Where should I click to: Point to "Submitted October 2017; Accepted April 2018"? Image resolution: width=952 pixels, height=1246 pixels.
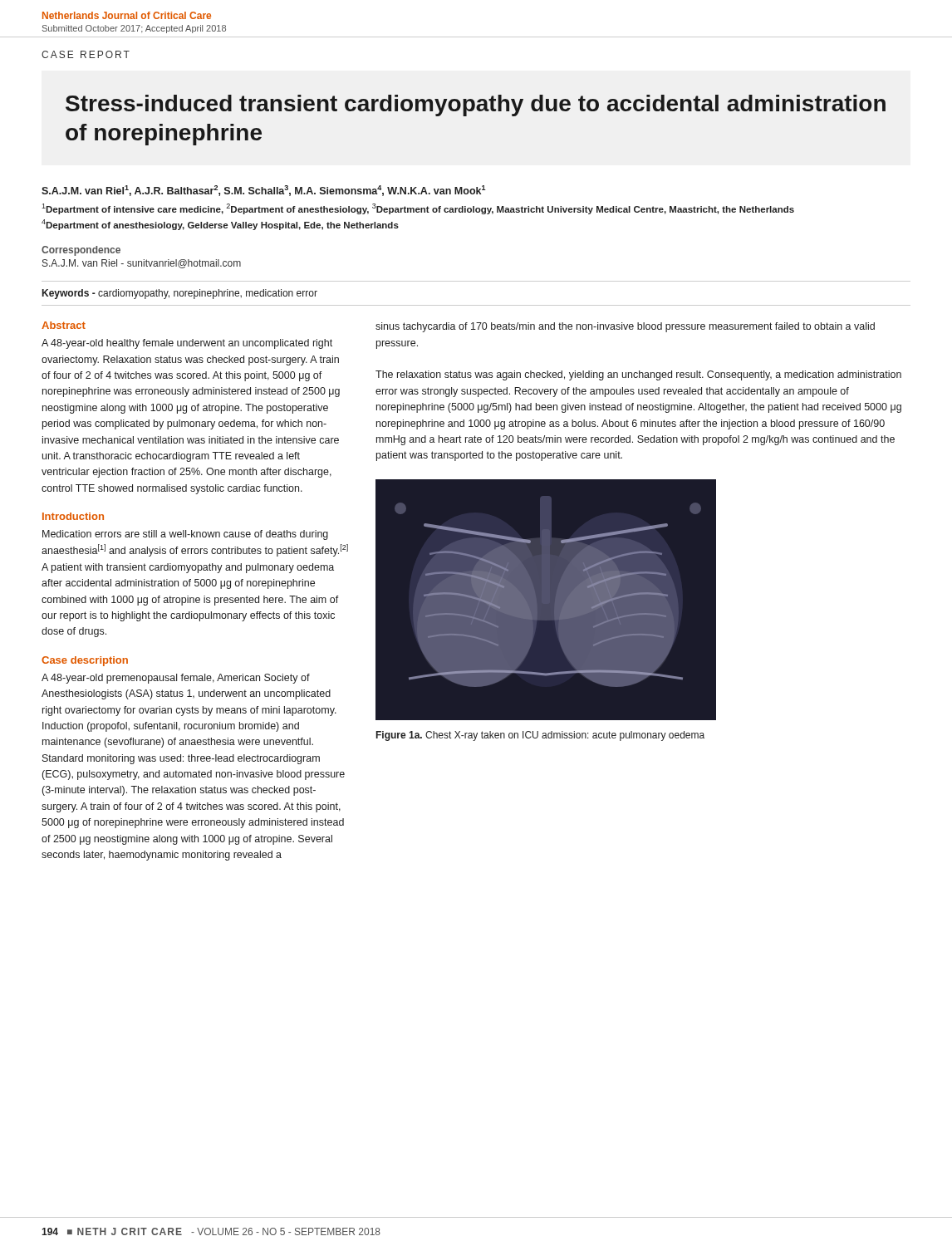pos(476,28)
